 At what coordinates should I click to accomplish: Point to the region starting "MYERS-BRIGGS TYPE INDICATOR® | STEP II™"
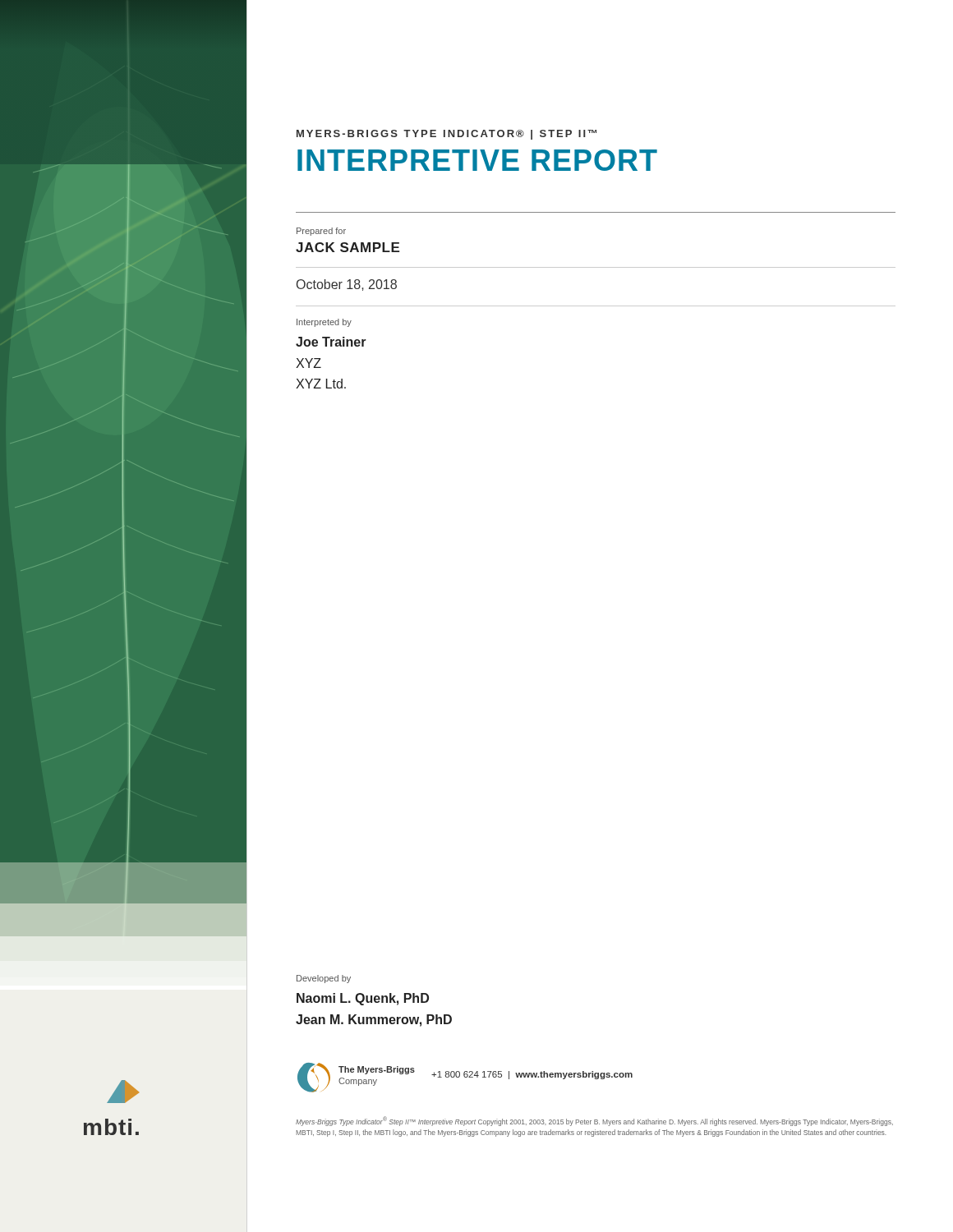[x=596, y=152]
